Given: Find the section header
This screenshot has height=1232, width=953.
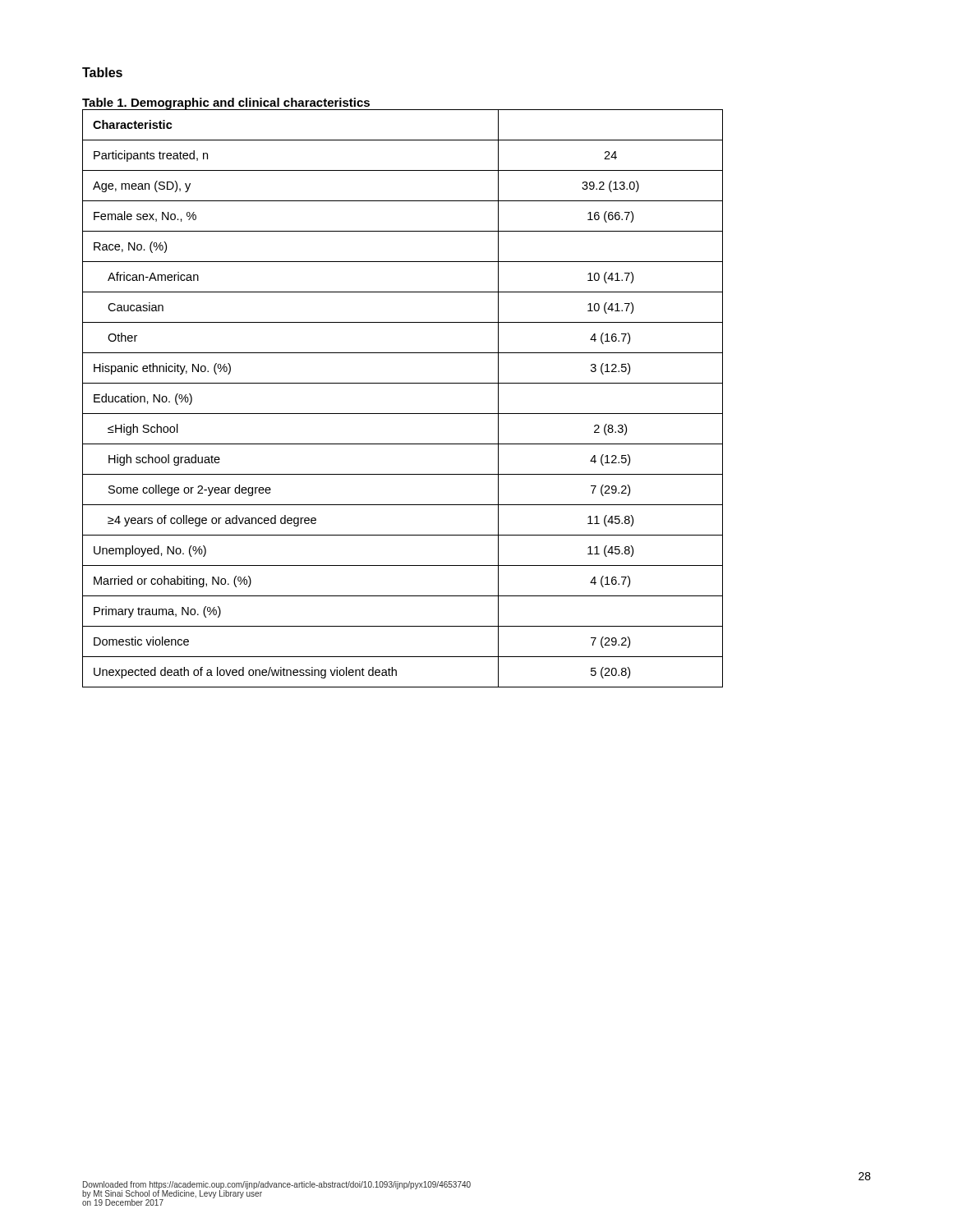Looking at the screenshot, I should point(102,73).
